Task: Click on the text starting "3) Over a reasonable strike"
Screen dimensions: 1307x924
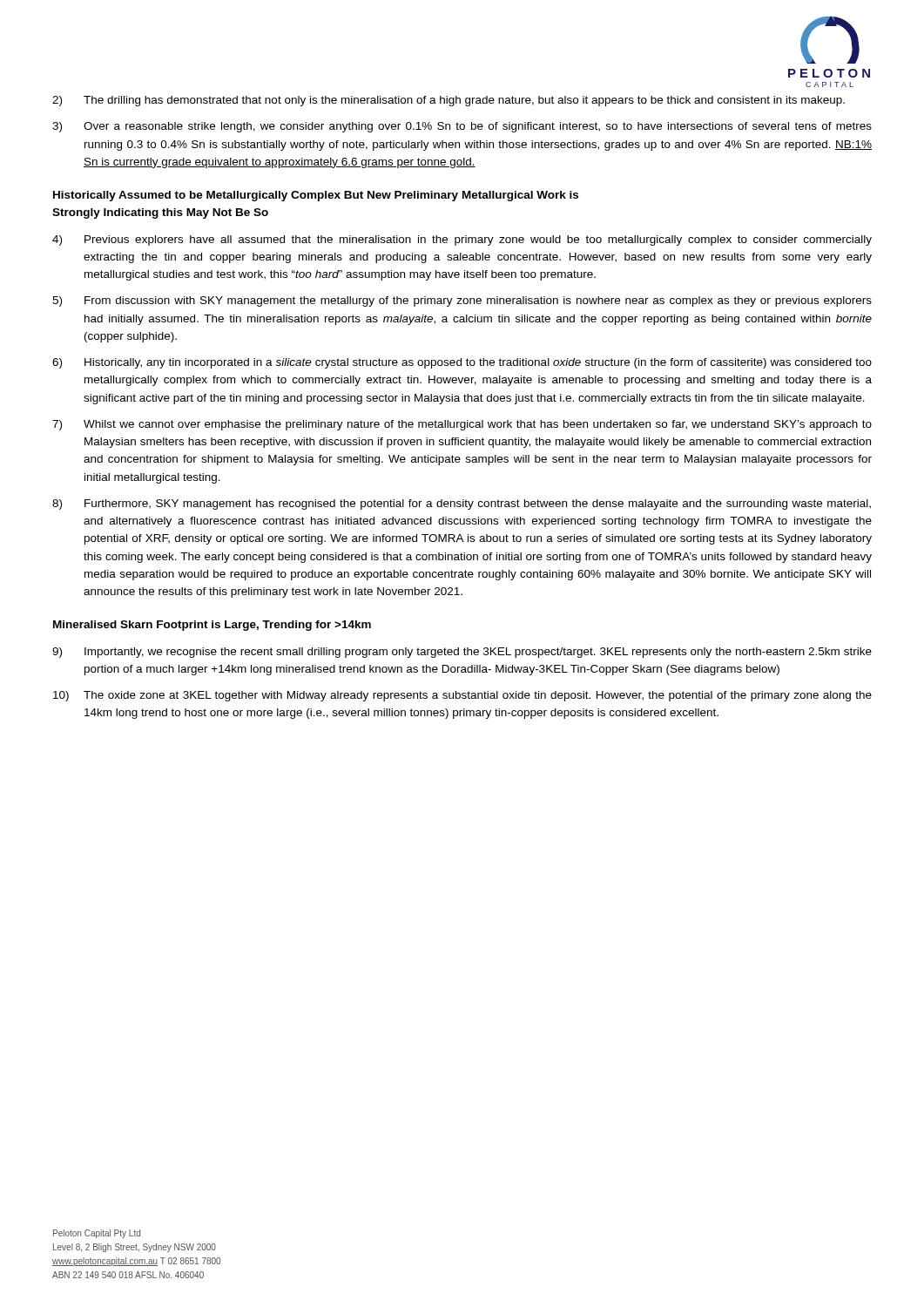Action: click(462, 144)
